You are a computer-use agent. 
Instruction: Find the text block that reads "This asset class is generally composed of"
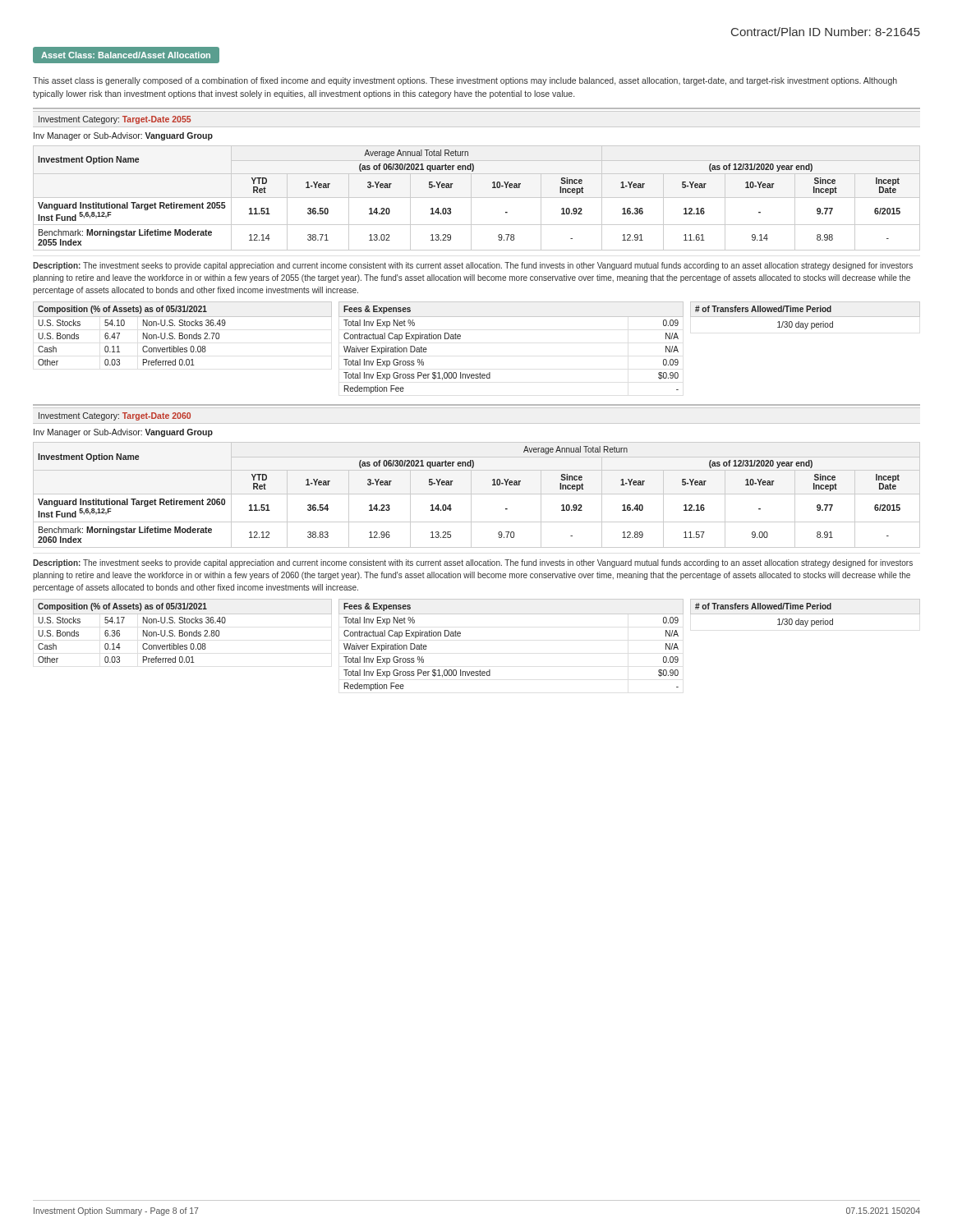(465, 87)
